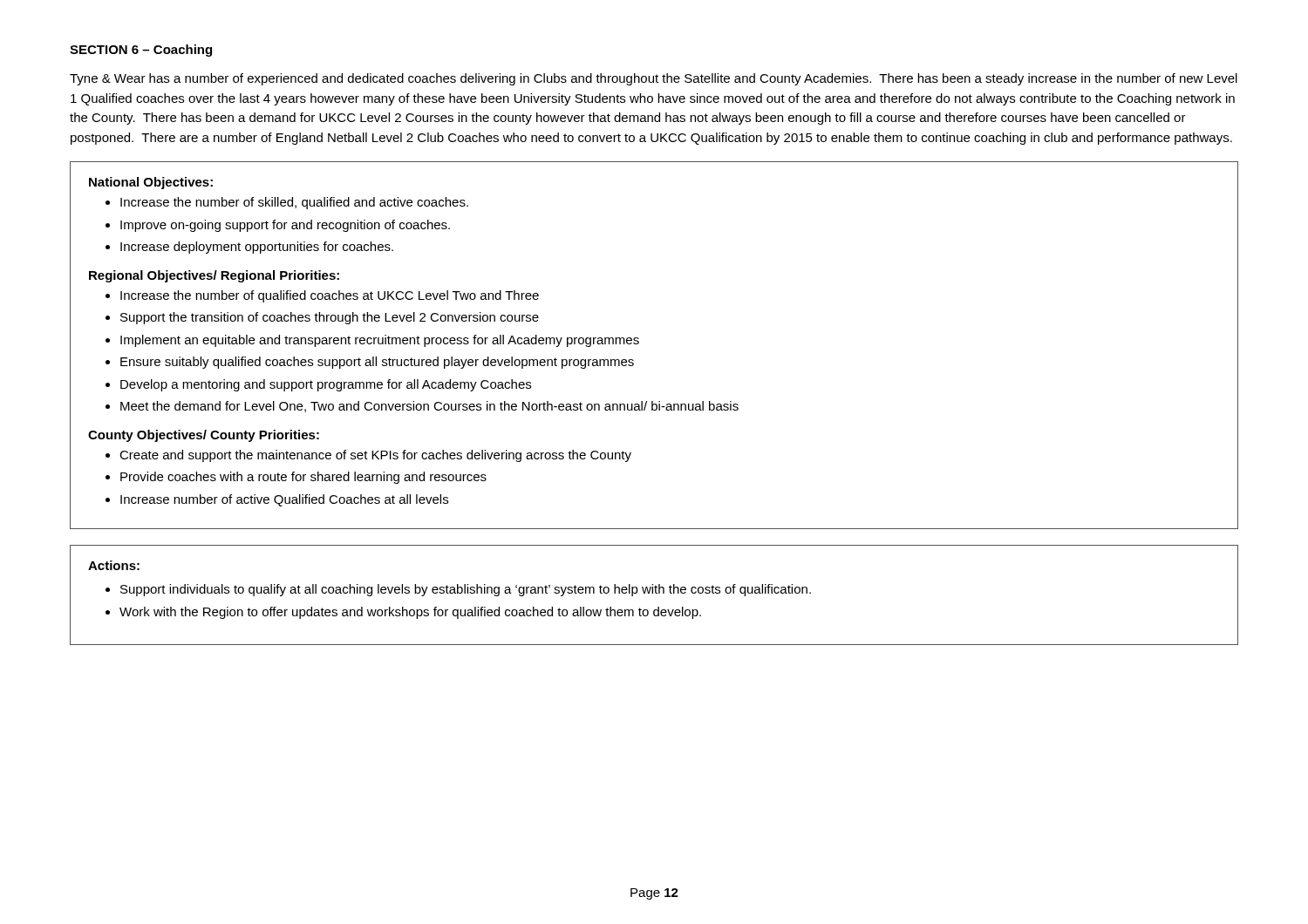This screenshot has height=924, width=1308.
Task: Navigate to the block starting "Work with the Region to offer updates"
Action: (411, 611)
